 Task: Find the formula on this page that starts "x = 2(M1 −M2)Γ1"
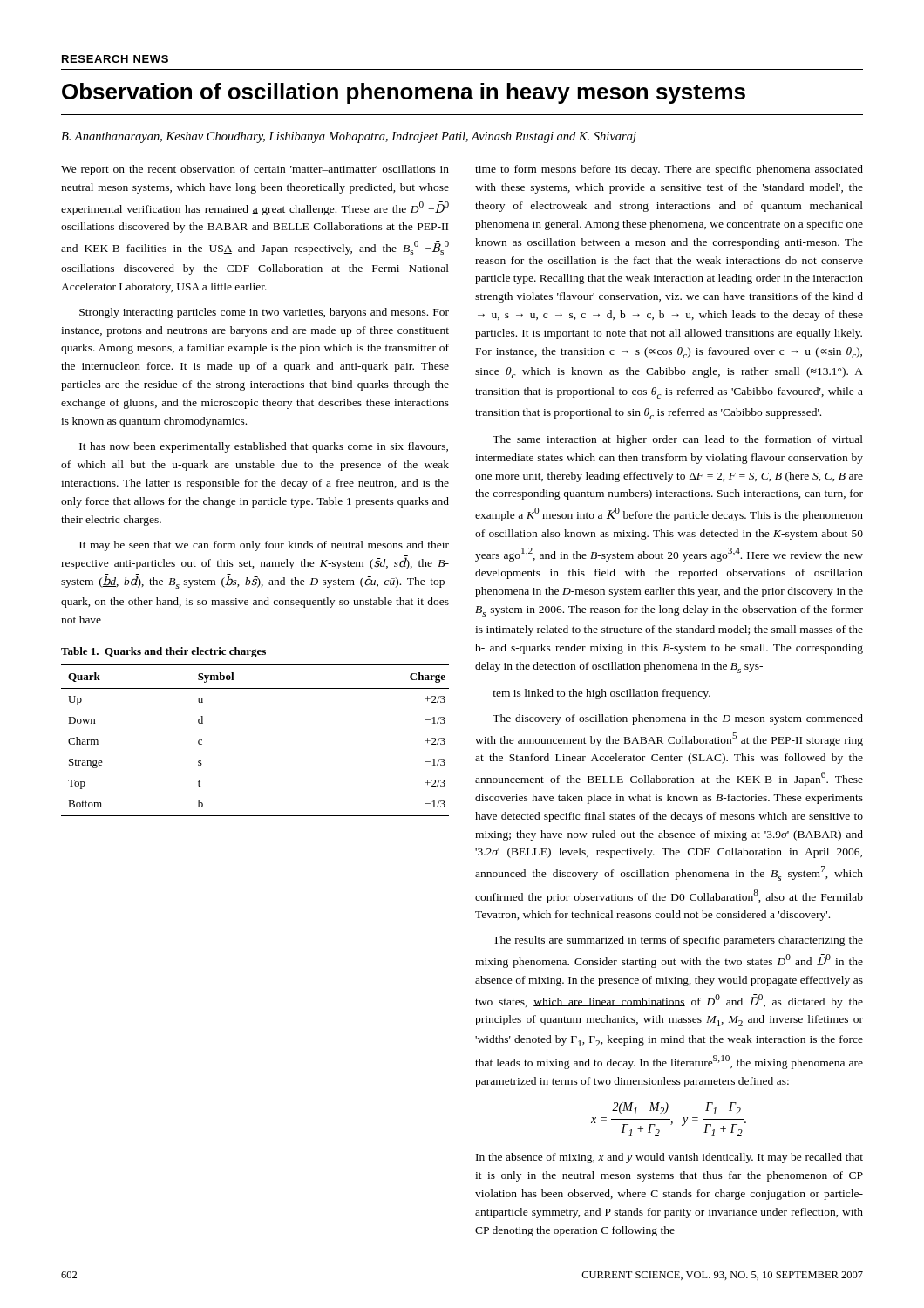(x=669, y=1120)
